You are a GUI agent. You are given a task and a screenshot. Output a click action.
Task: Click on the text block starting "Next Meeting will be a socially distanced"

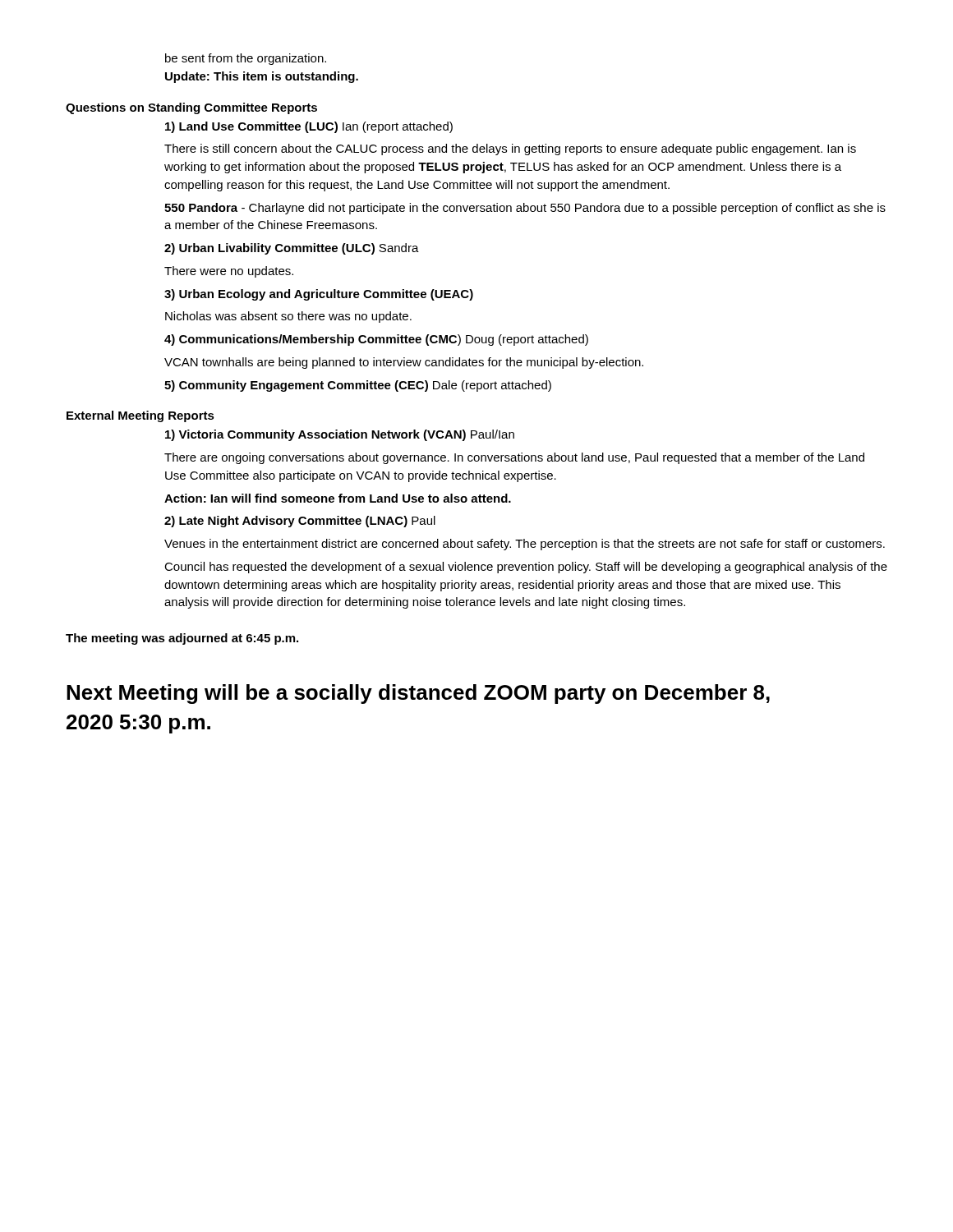point(418,707)
